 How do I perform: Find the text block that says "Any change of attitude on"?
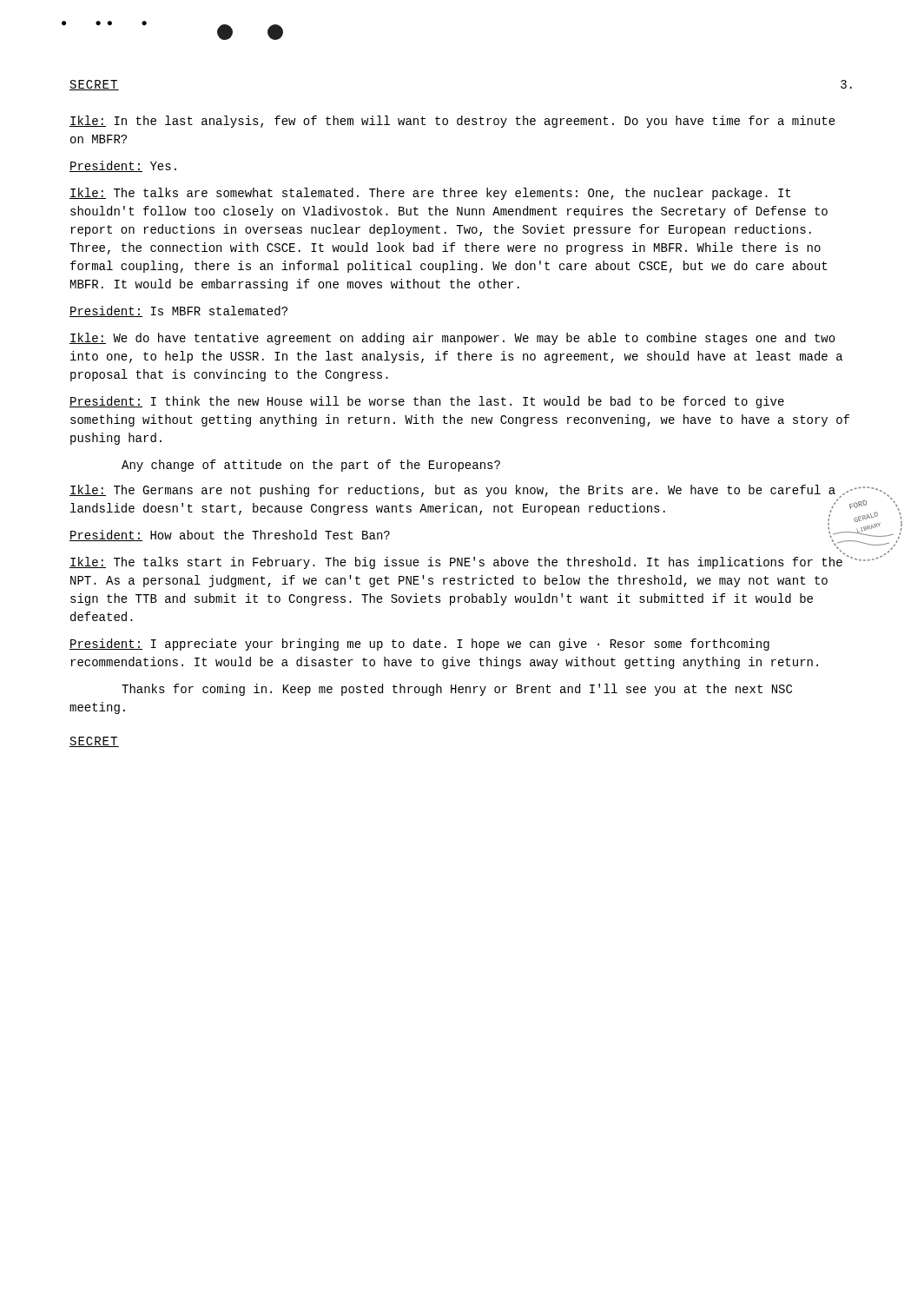click(x=311, y=466)
